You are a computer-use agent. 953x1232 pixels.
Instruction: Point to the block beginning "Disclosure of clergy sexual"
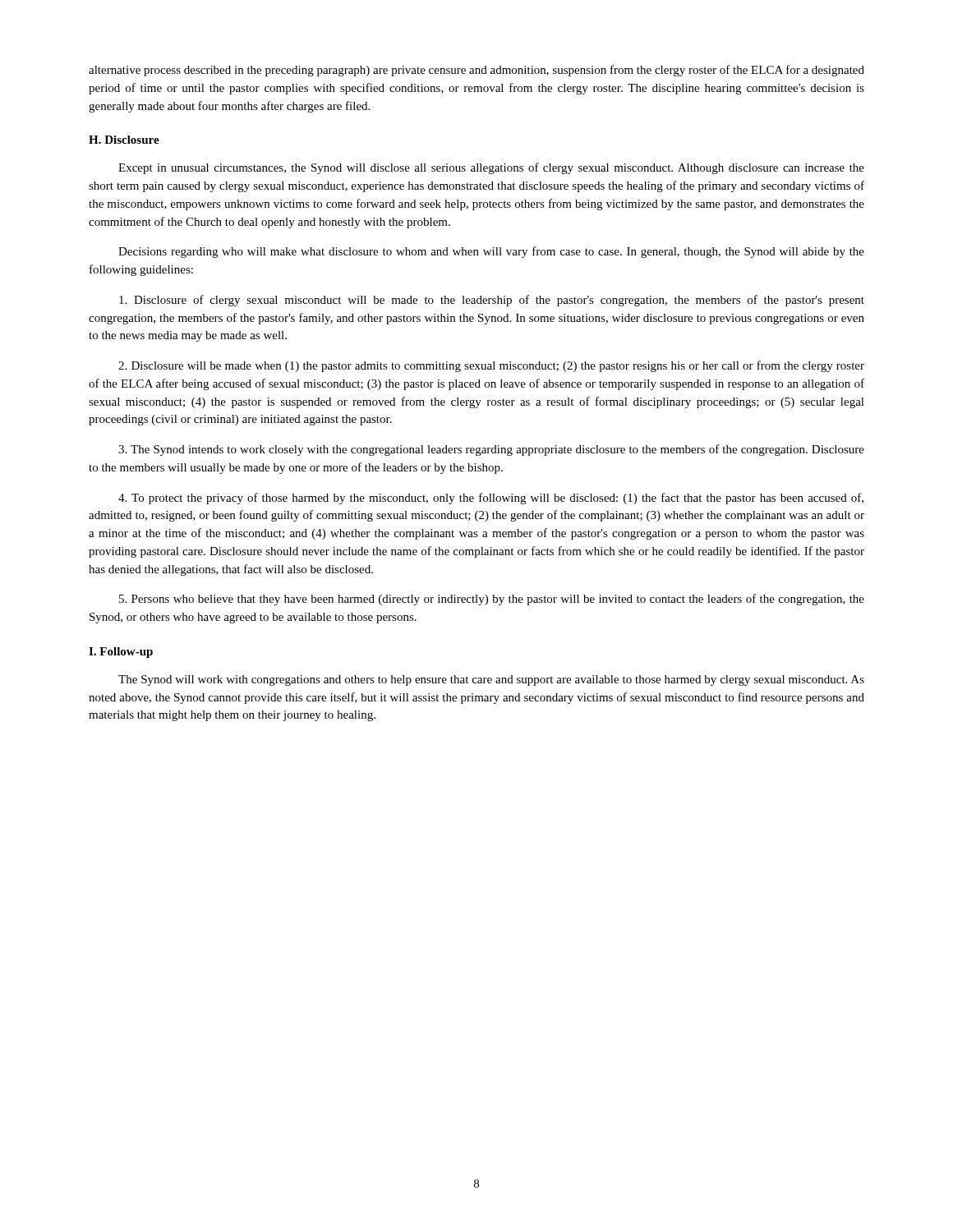click(x=476, y=318)
